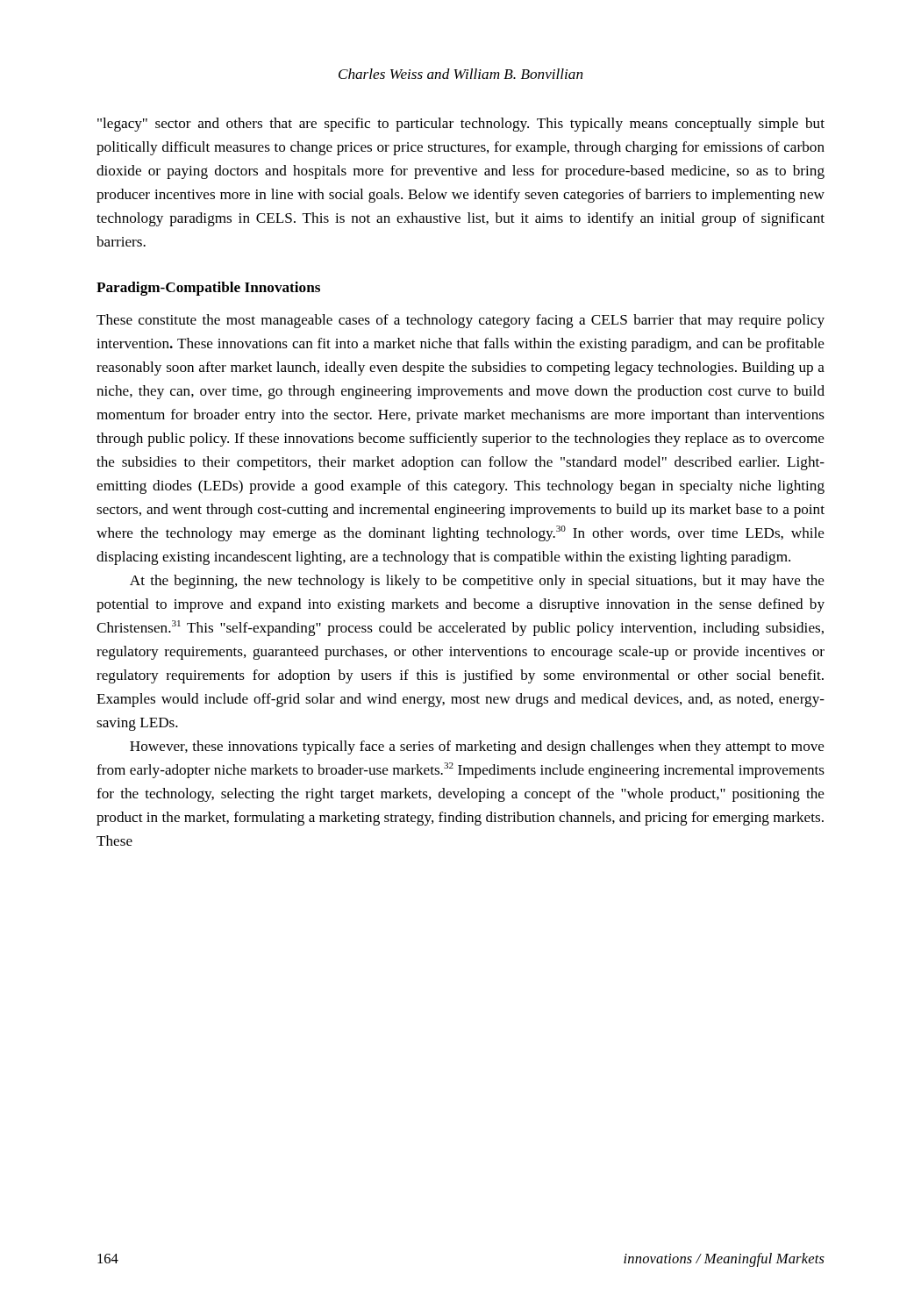Click on the text block containing "These constitute the most manageable cases of a"
This screenshot has width=921, height=1316.
(x=460, y=438)
